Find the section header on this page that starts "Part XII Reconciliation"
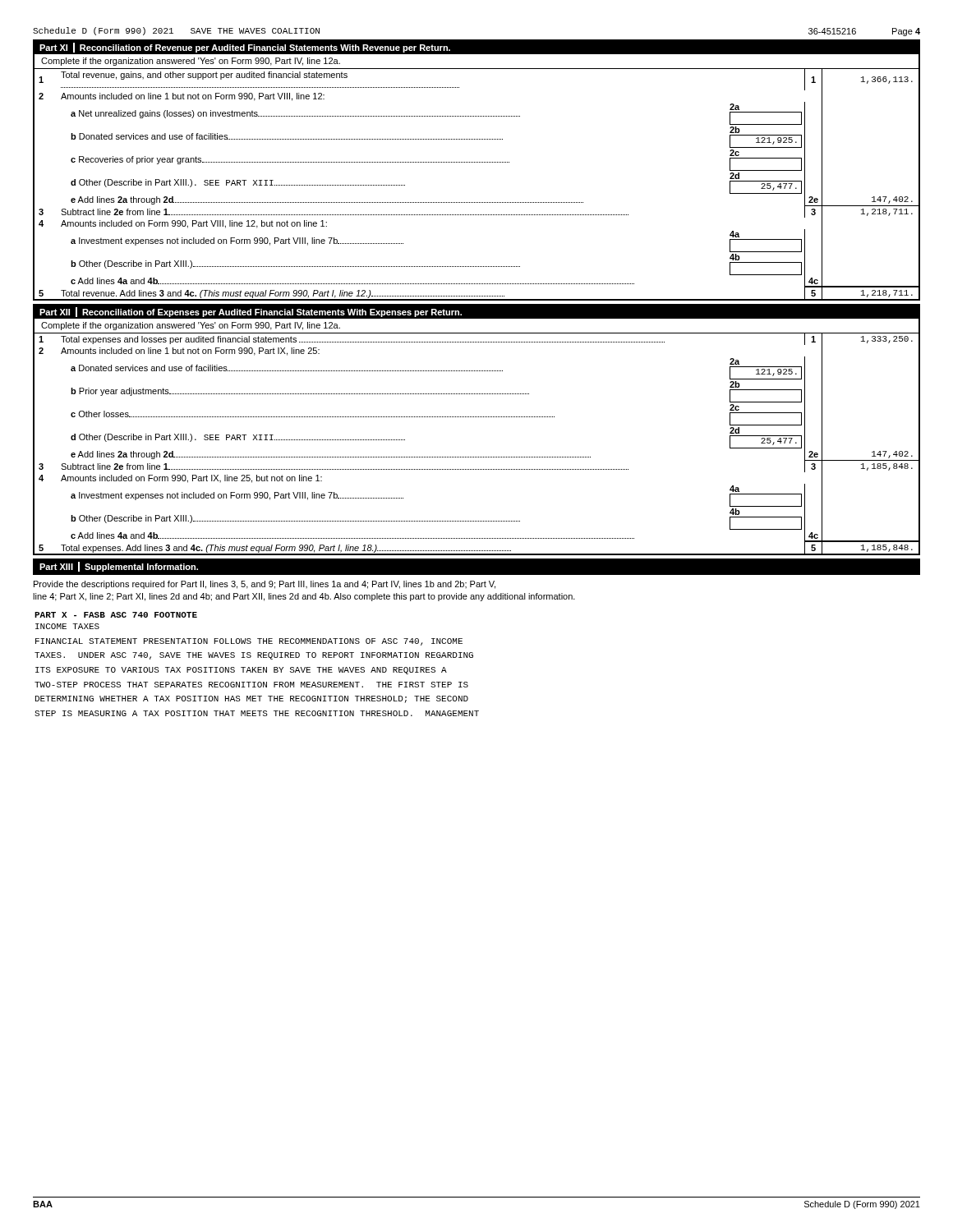The image size is (953, 1232). click(x=476, y=430)
